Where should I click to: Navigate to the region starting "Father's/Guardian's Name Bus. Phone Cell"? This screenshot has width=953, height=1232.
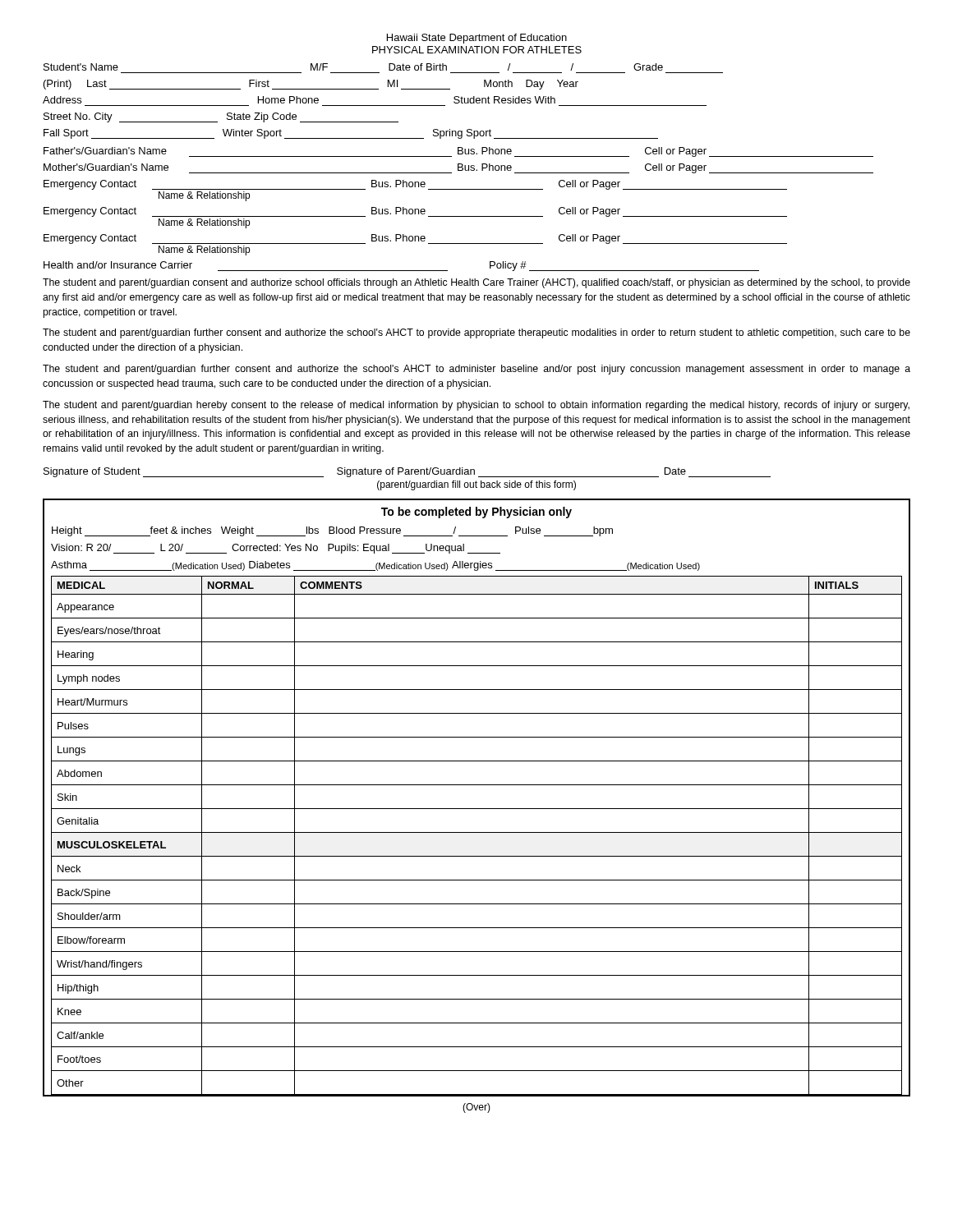click(476, 150)
